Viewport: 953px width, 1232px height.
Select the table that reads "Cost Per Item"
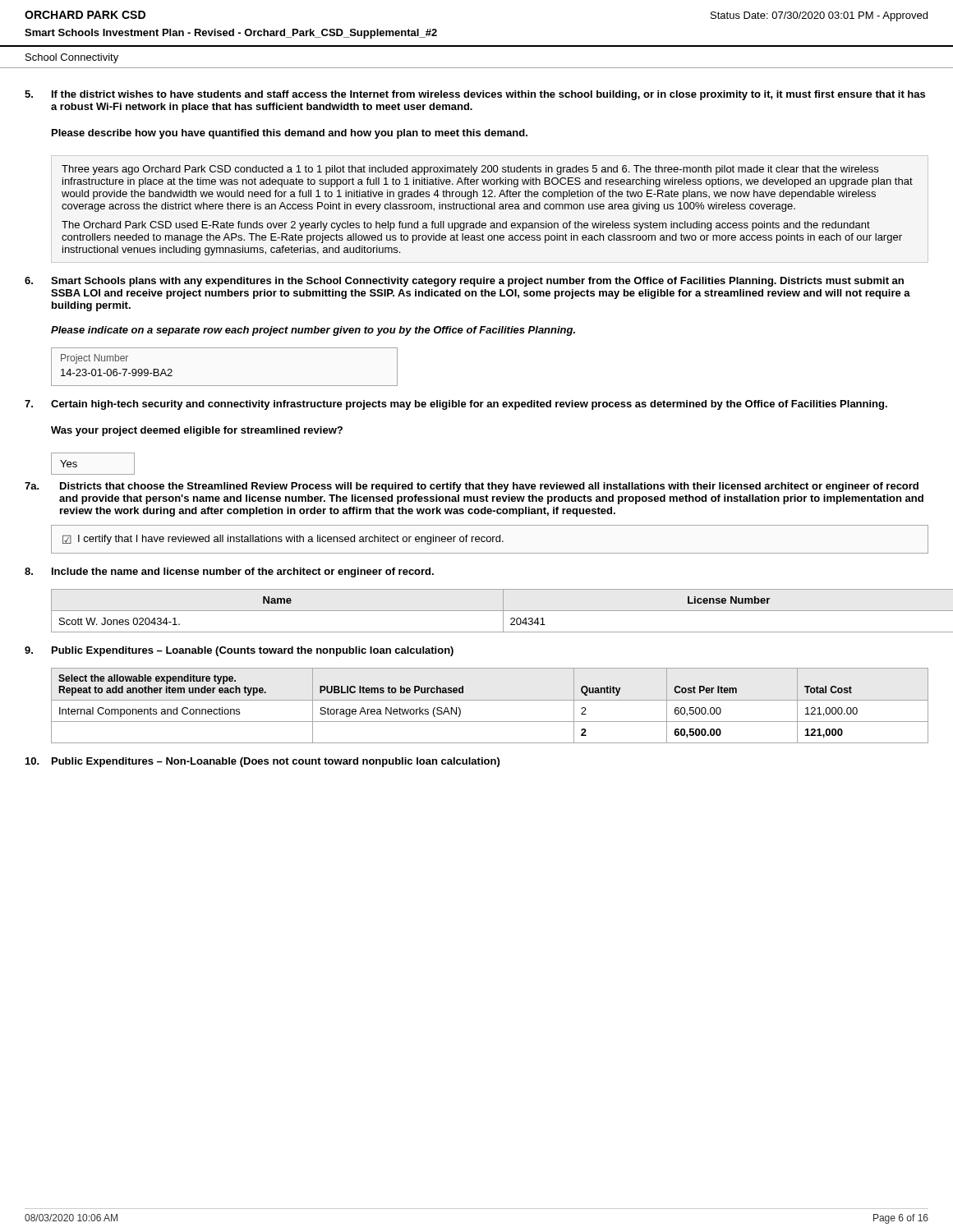tap(476, 706)
